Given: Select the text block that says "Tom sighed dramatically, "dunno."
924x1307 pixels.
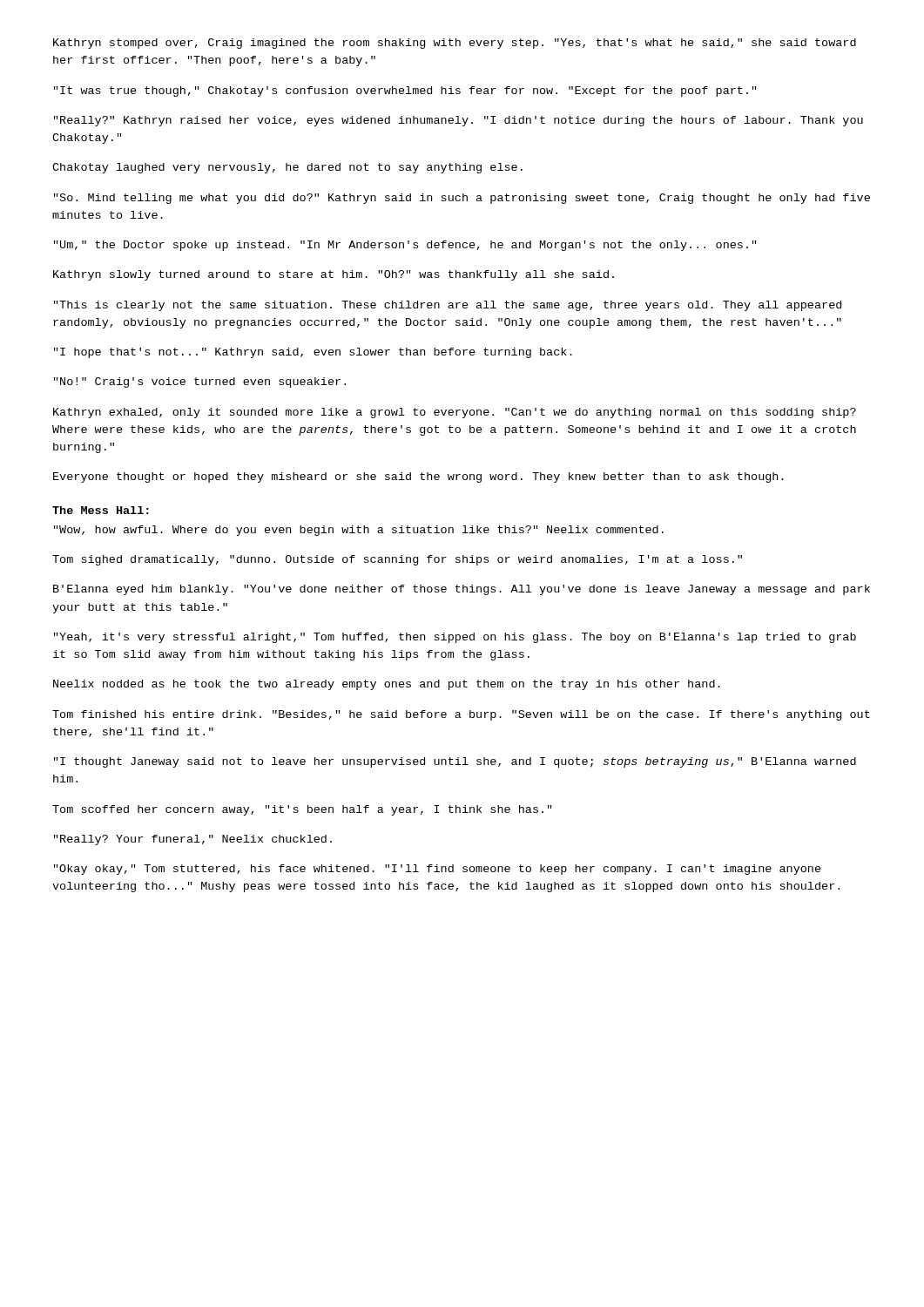Looking at the screenshot, I should (x=398, y=560).
